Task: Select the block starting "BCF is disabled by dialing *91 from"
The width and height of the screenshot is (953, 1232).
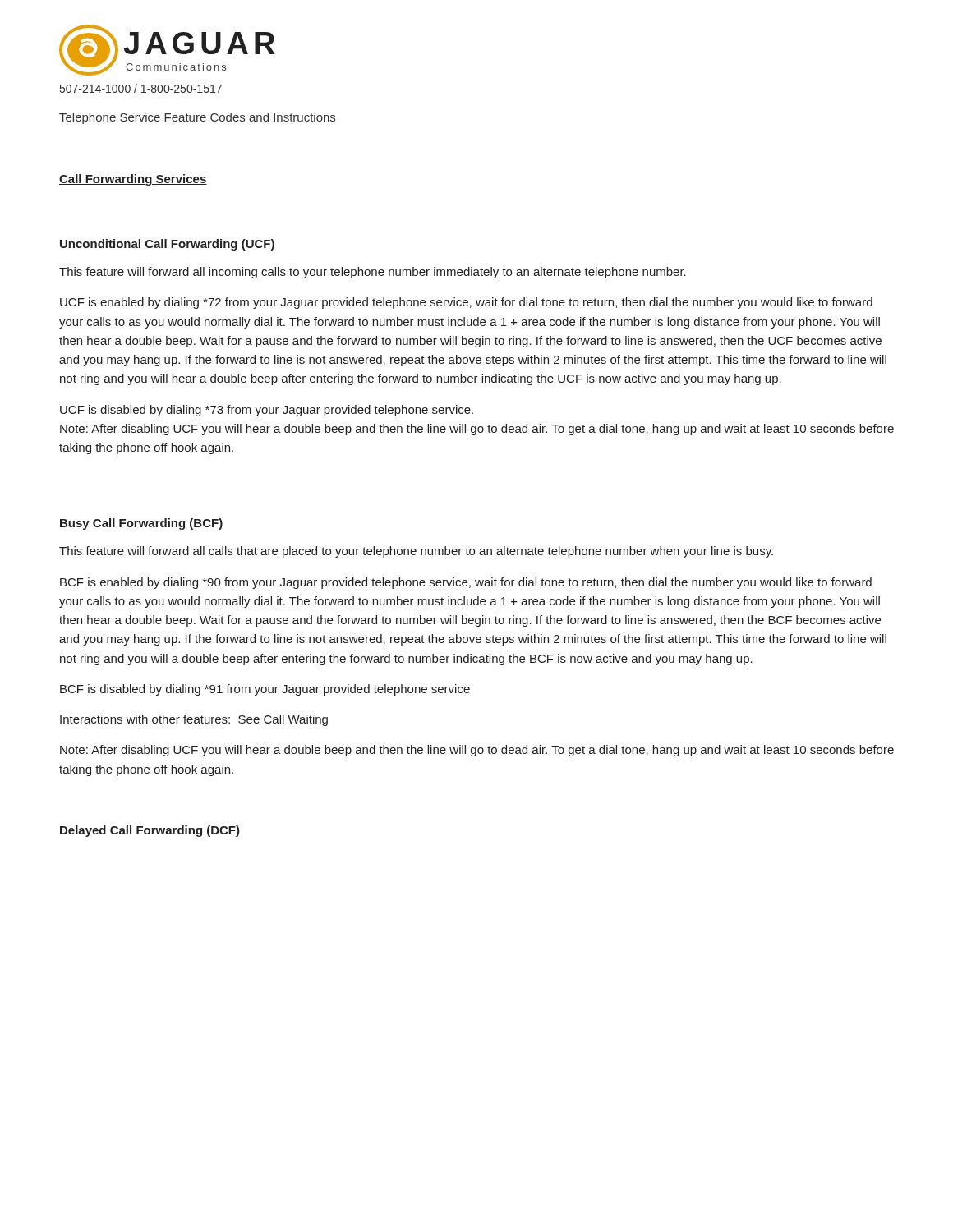Action: click(265, 689)
